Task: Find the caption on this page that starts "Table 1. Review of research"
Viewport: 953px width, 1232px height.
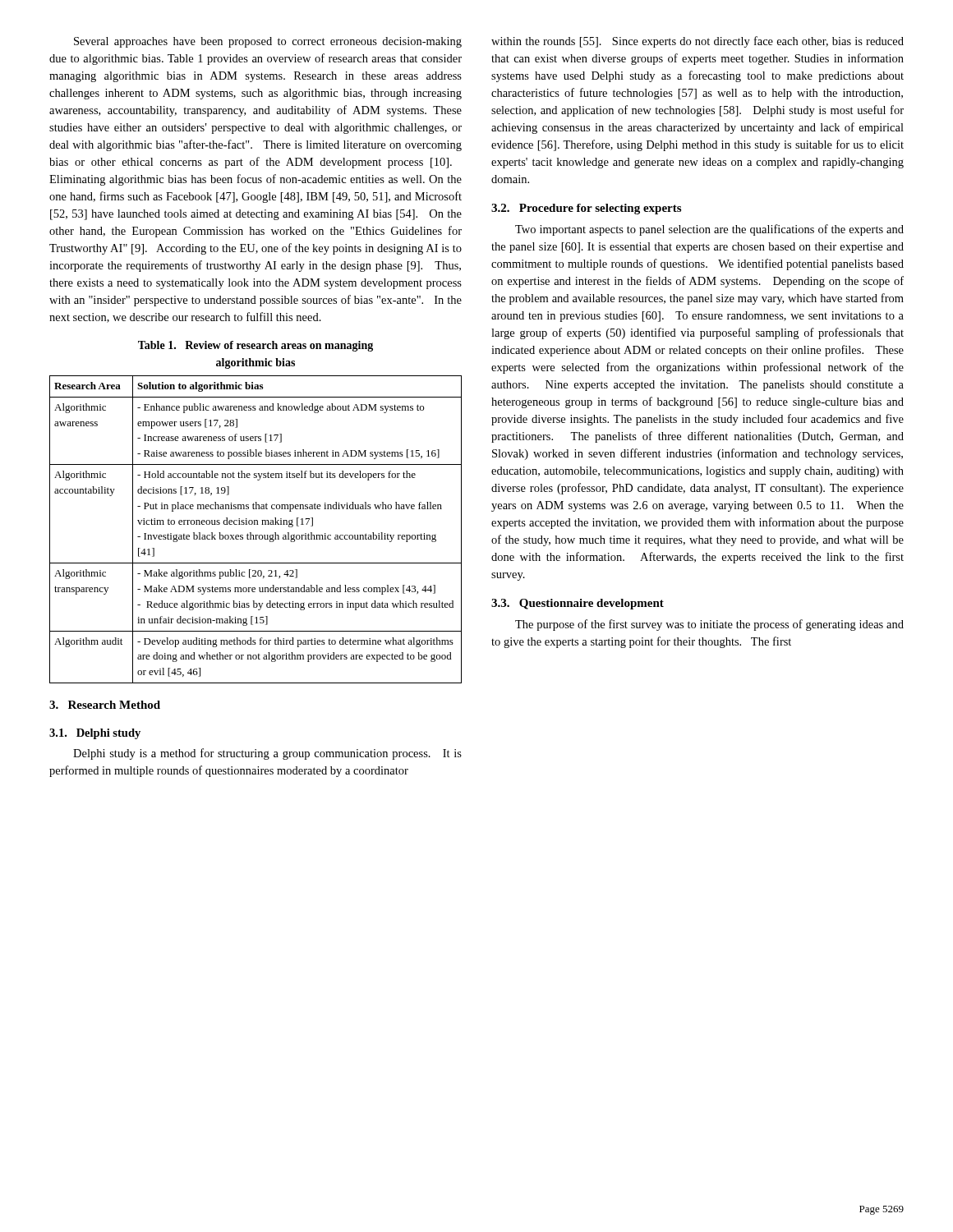Action: (255, 346)
